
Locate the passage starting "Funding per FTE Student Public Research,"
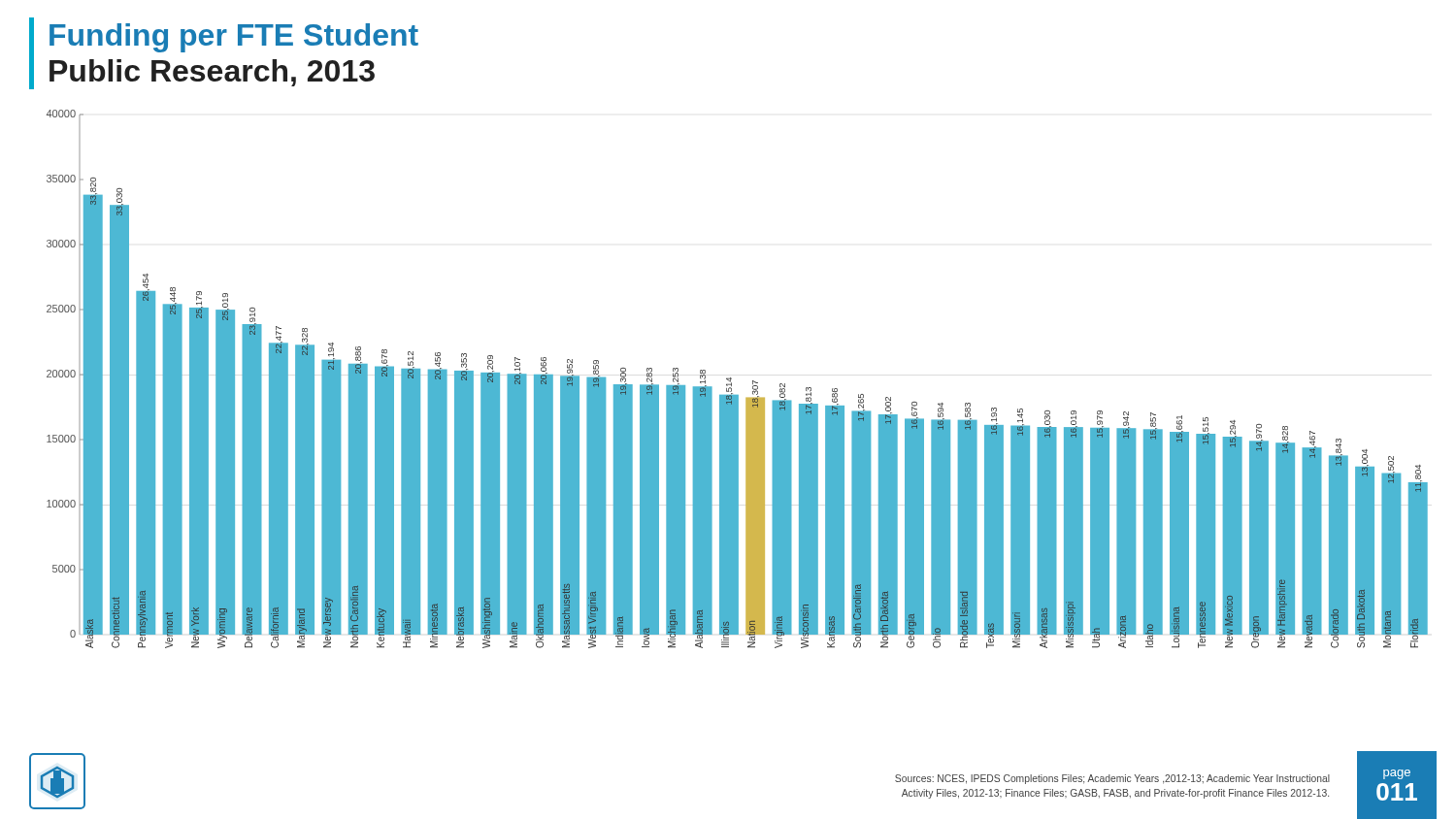233,53
